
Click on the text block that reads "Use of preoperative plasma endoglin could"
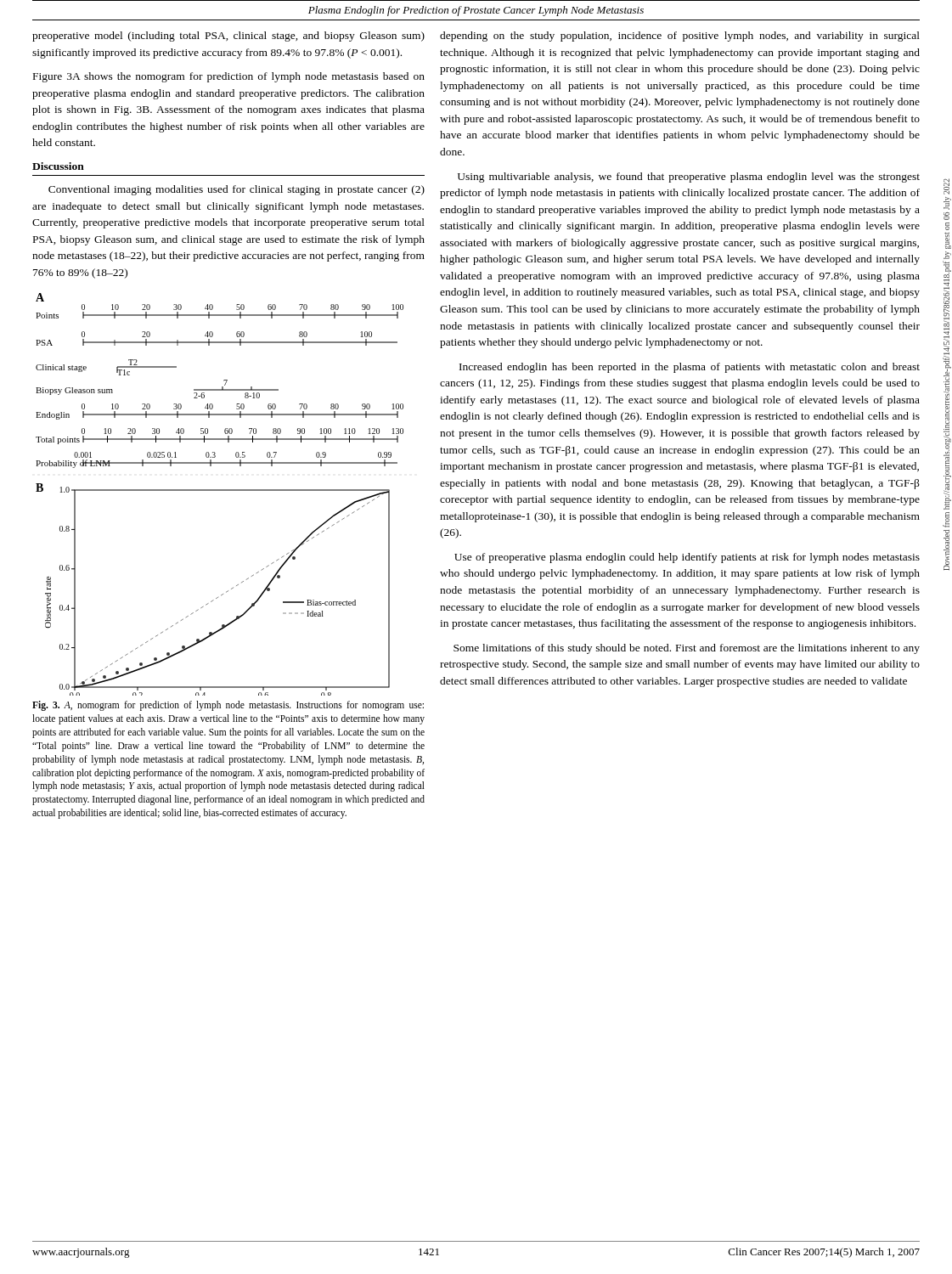coord(680,590)
